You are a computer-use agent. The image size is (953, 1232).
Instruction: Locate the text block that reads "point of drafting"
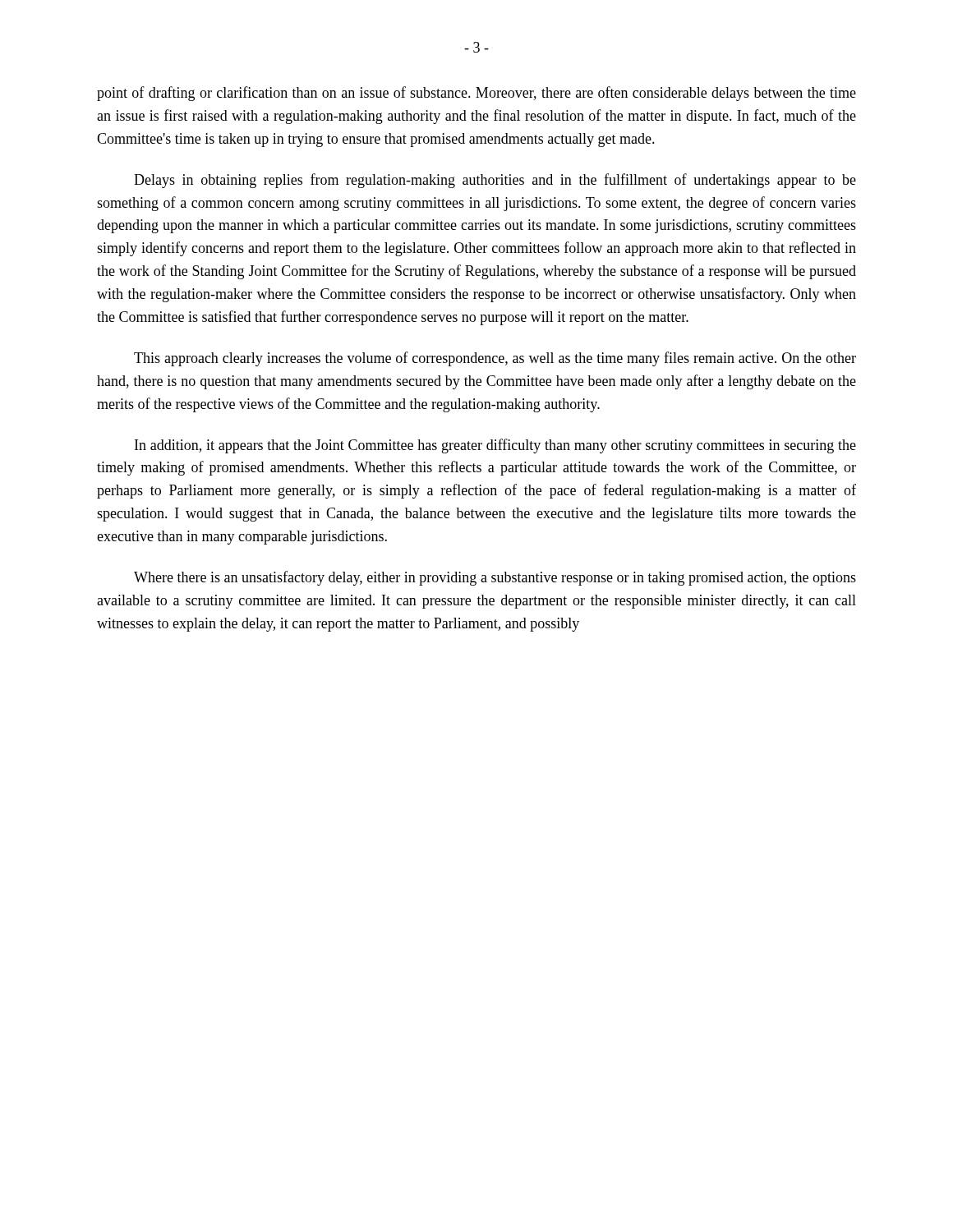click(x=476, y=116)
